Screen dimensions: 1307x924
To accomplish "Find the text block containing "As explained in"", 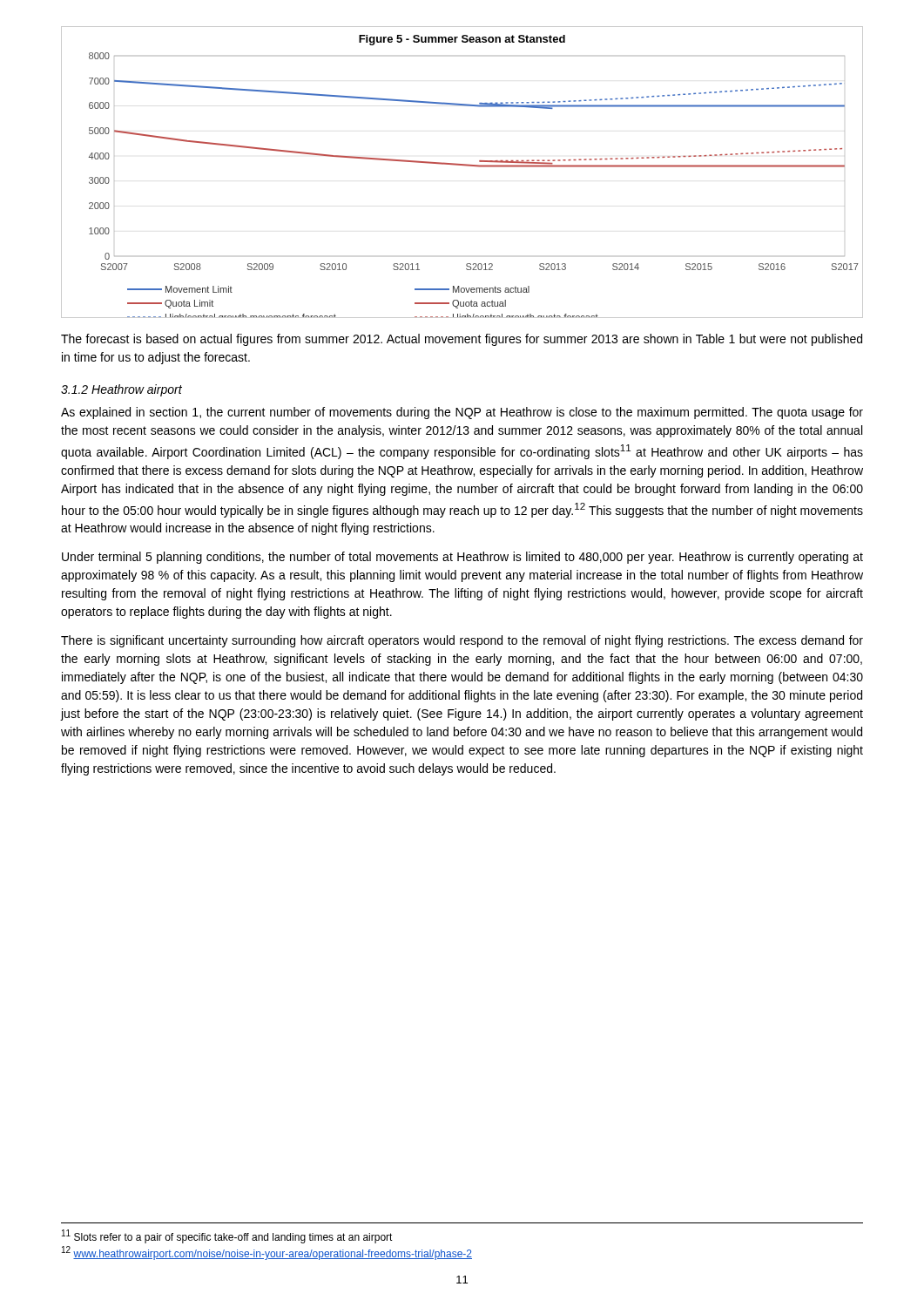I will 462,470.
